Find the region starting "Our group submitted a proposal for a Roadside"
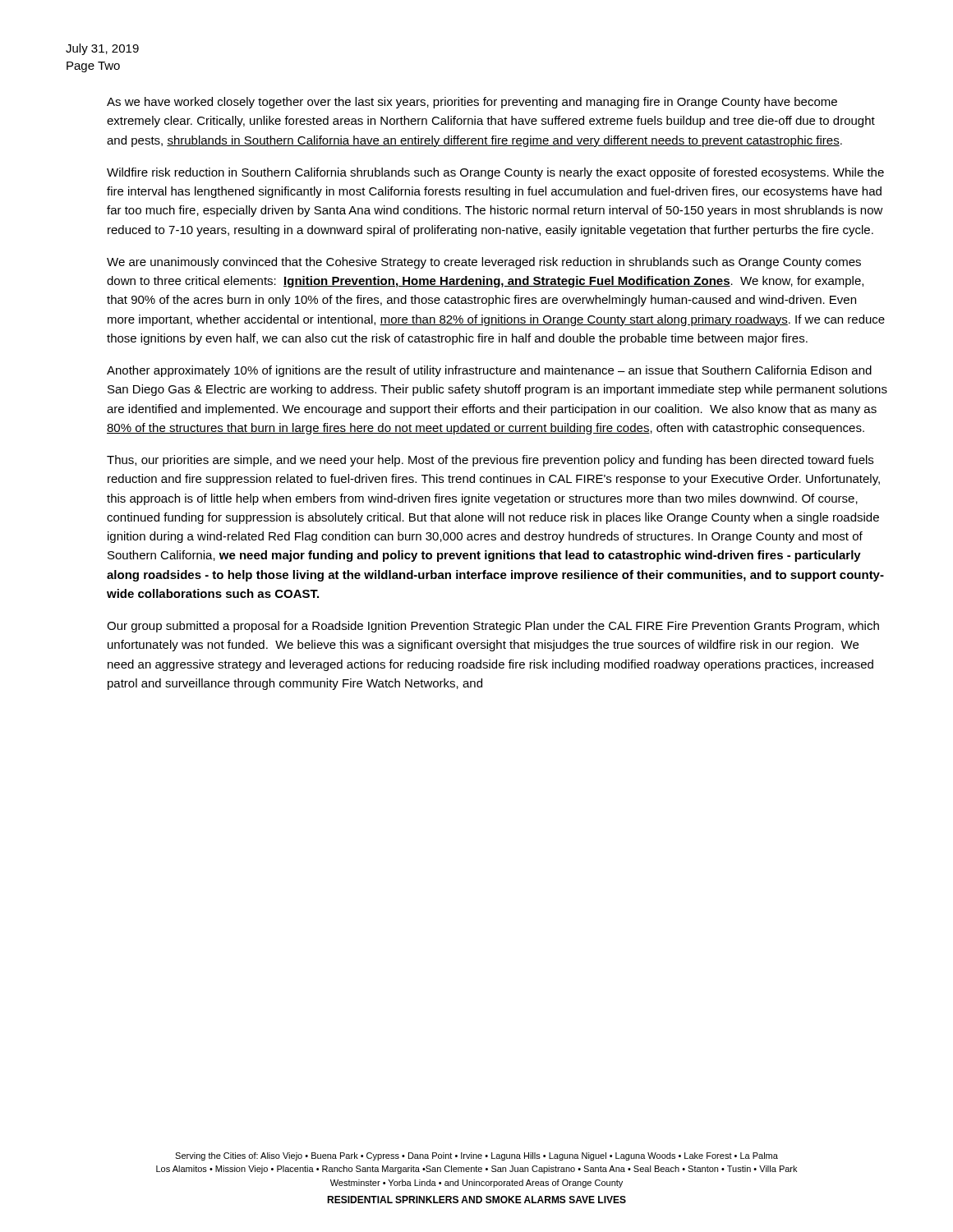 [x=493, y=654]
